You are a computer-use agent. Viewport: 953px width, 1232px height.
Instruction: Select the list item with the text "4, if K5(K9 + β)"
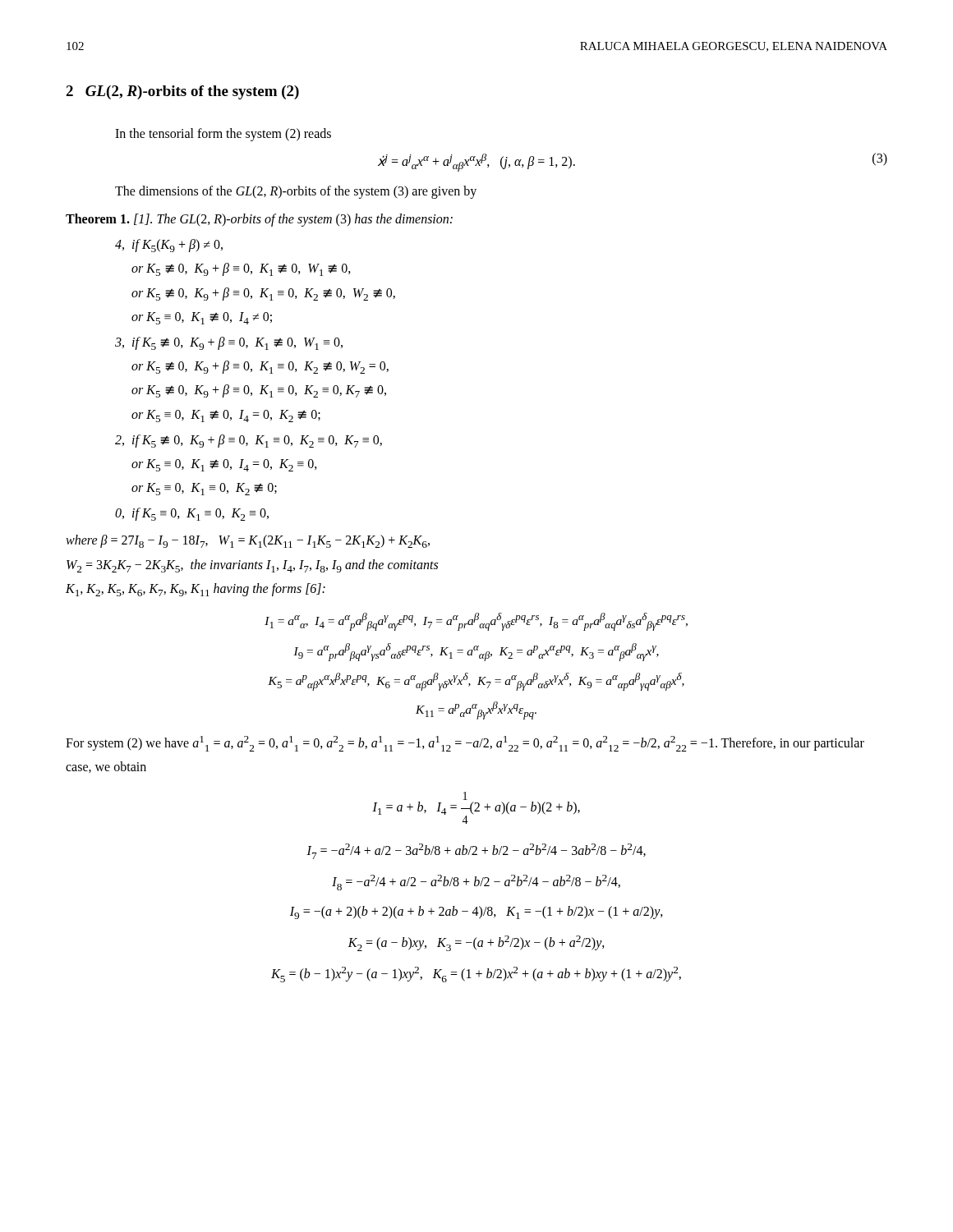(255, 282)
